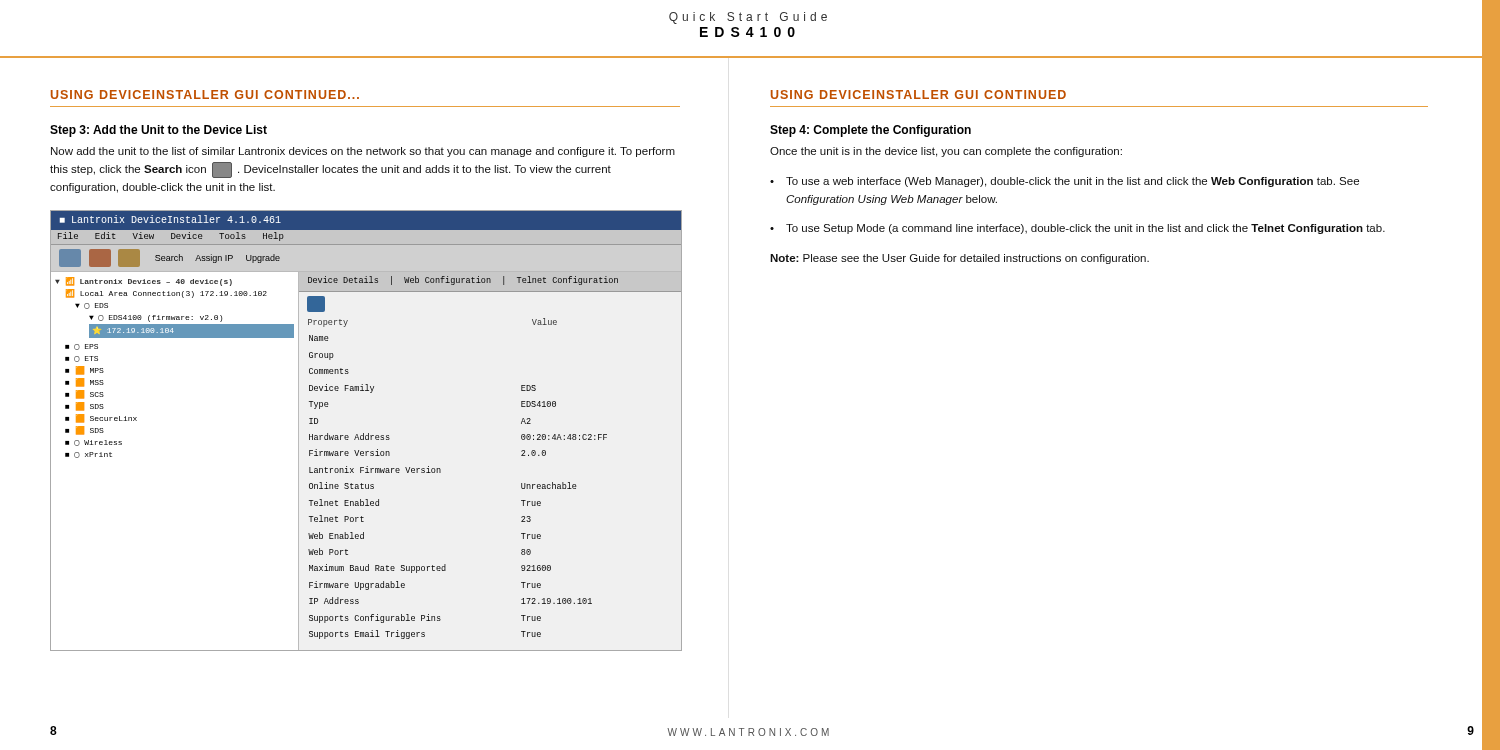Click on the screenshot
The width and height of the screenshot is (1500, 750).
pos(365,431)
